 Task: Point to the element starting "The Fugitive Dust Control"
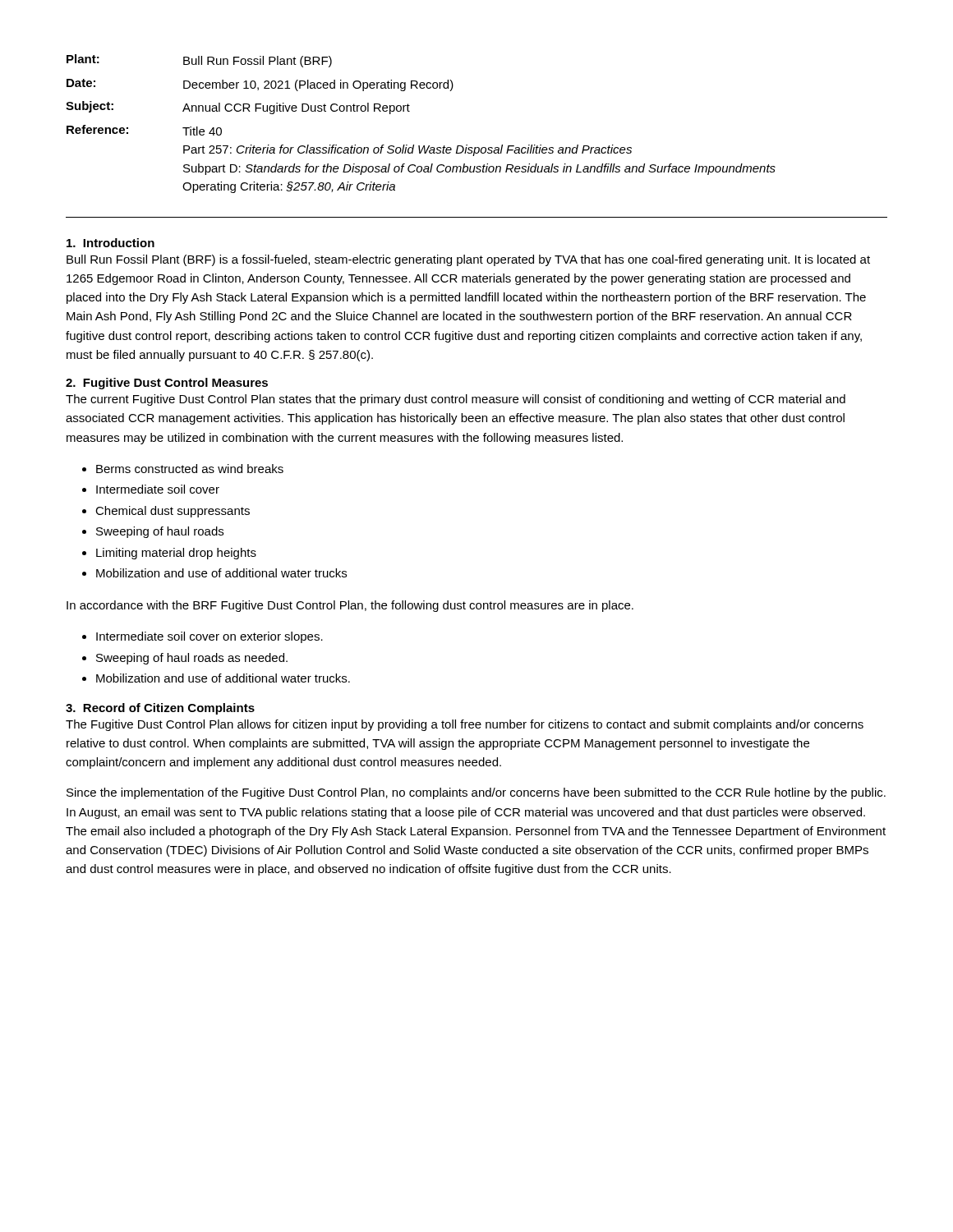click(465, 743)
